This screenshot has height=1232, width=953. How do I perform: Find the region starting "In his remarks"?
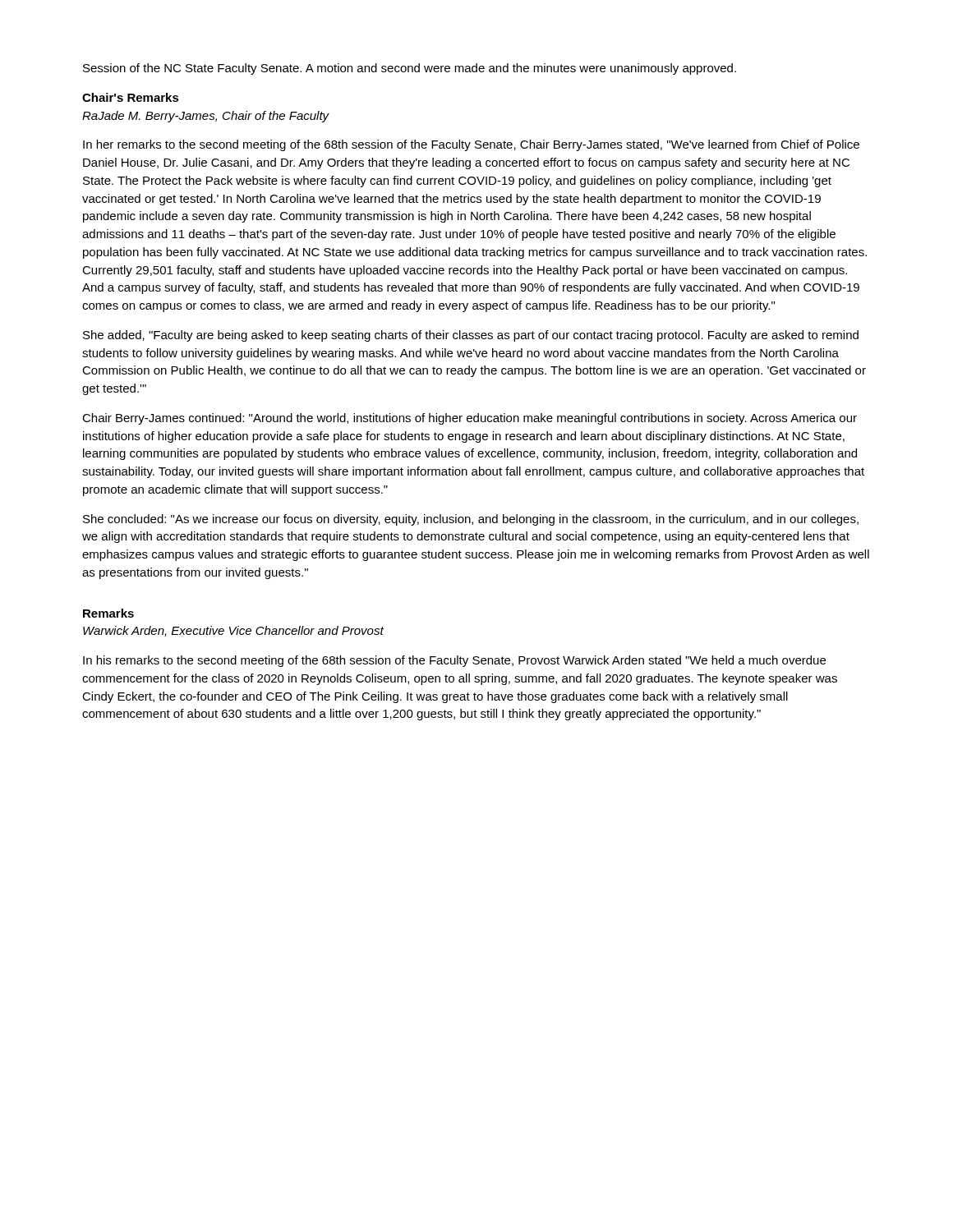[x=476, y=687]
